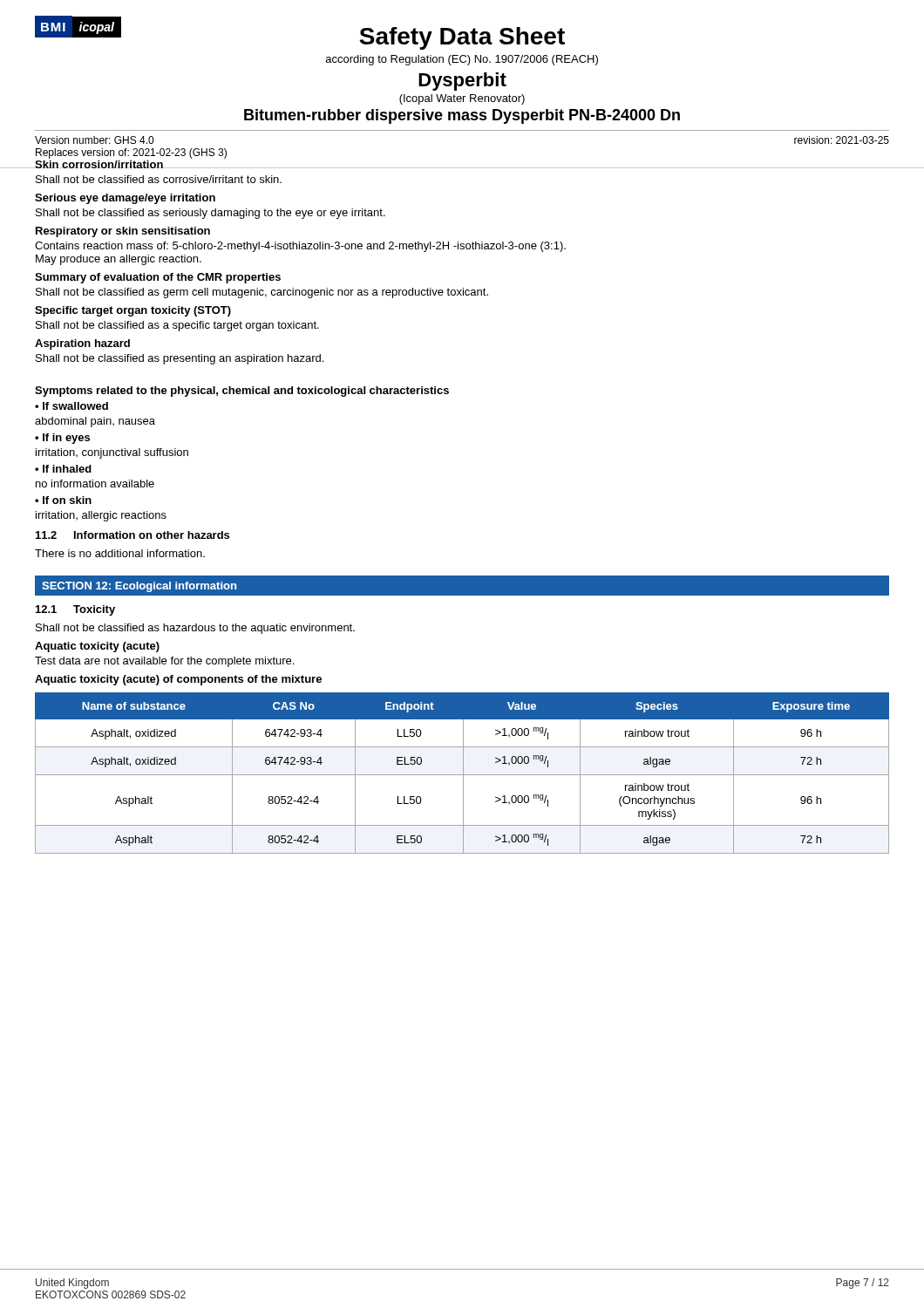Viewport: 924px width, 1308px height.
Task: Point to the block beginning "Shall not be classified as seriously damaging to"
Action: pyautogui.click(x=210, y=212)
